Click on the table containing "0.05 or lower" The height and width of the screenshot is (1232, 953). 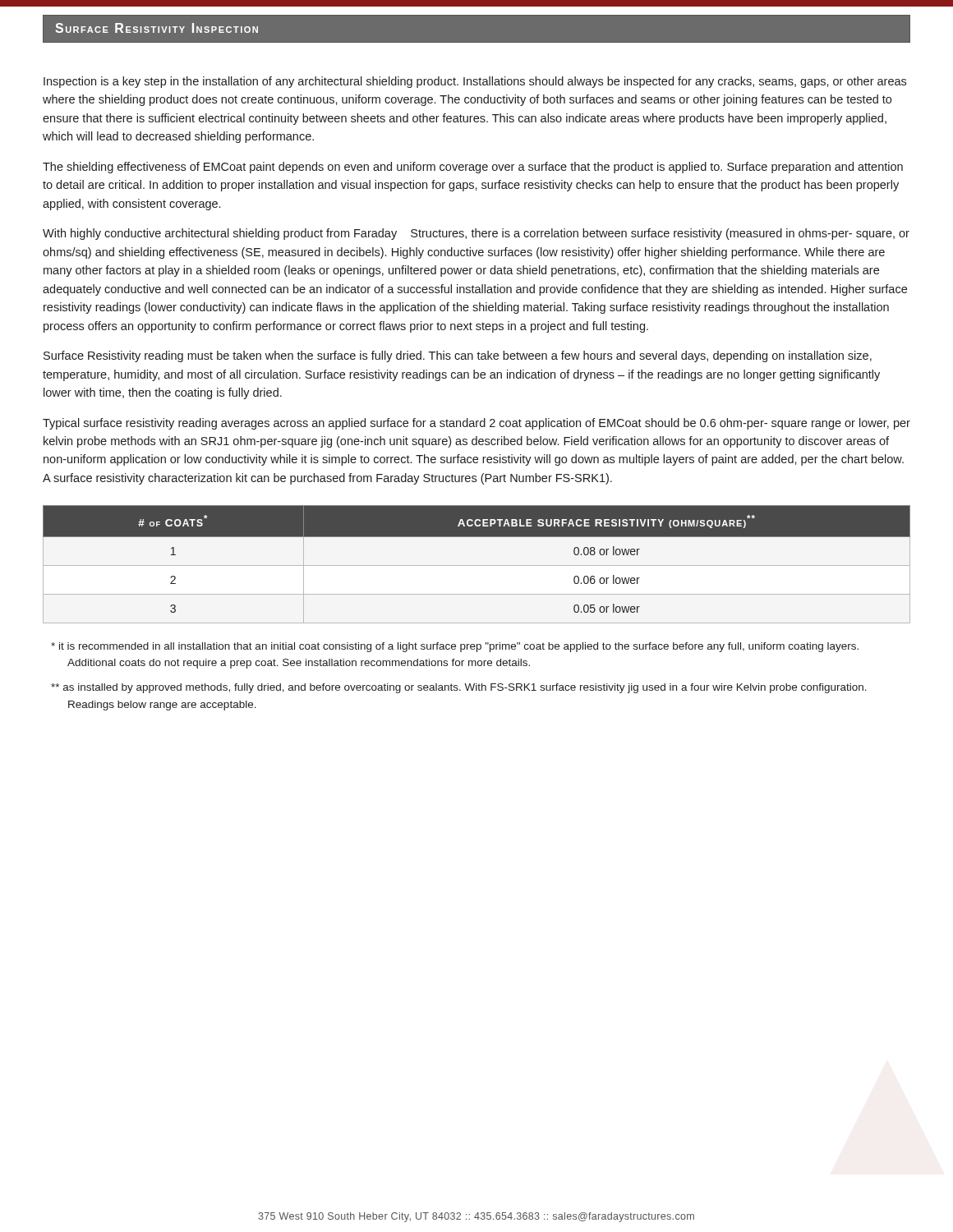(476, 564)
